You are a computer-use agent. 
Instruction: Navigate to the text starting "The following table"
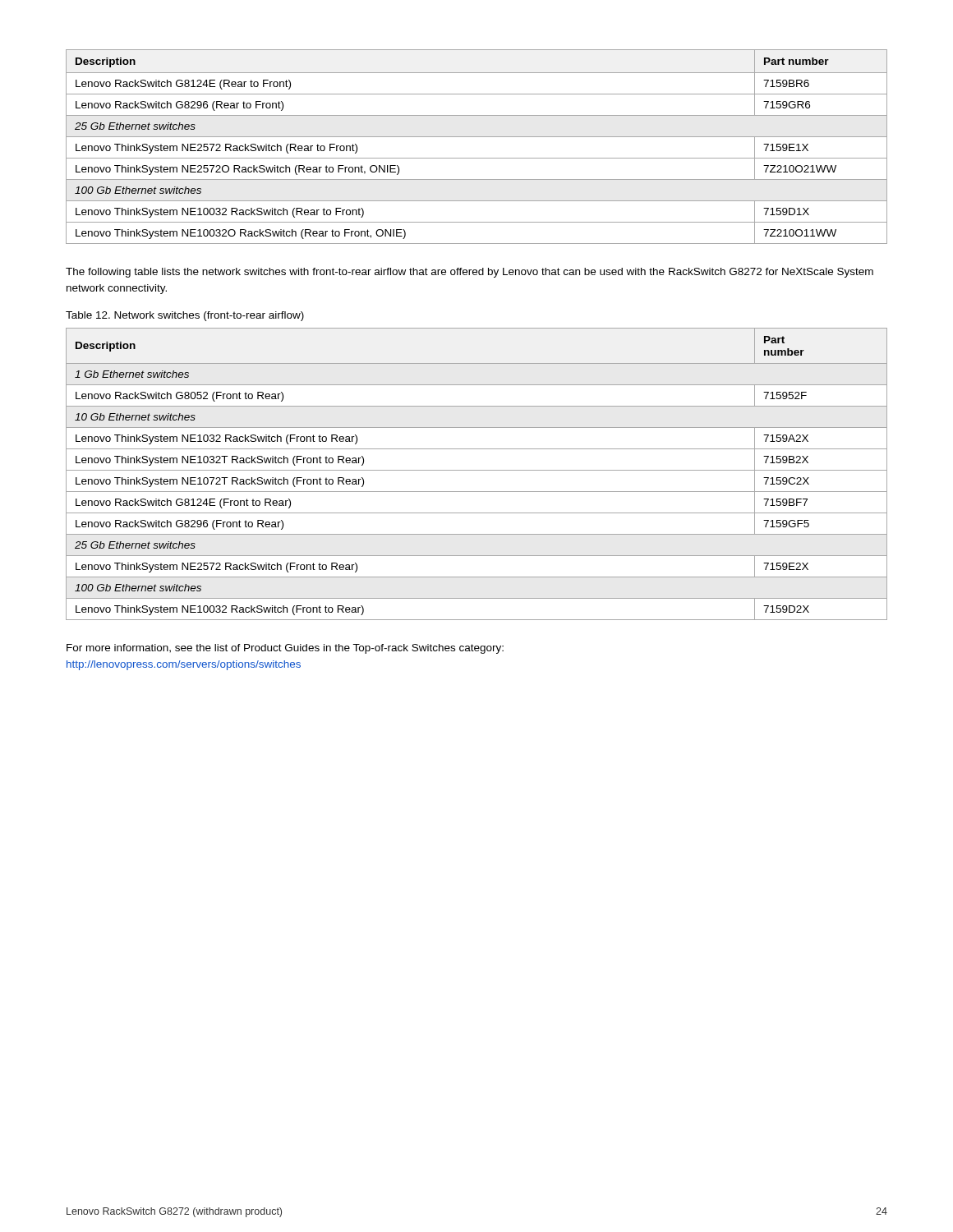[x=470, y=280]
